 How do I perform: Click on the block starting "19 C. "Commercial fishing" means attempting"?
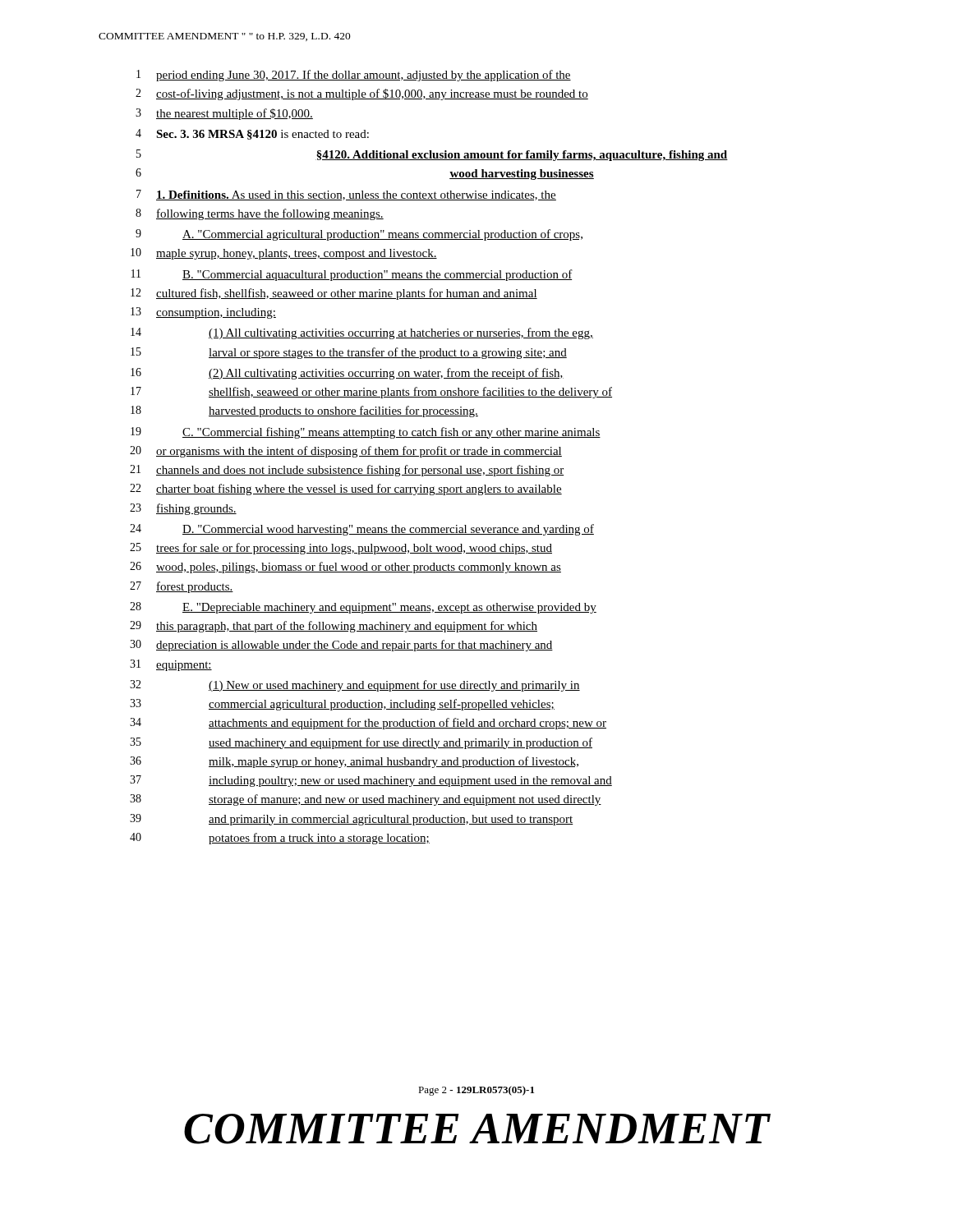coord(493,470)
